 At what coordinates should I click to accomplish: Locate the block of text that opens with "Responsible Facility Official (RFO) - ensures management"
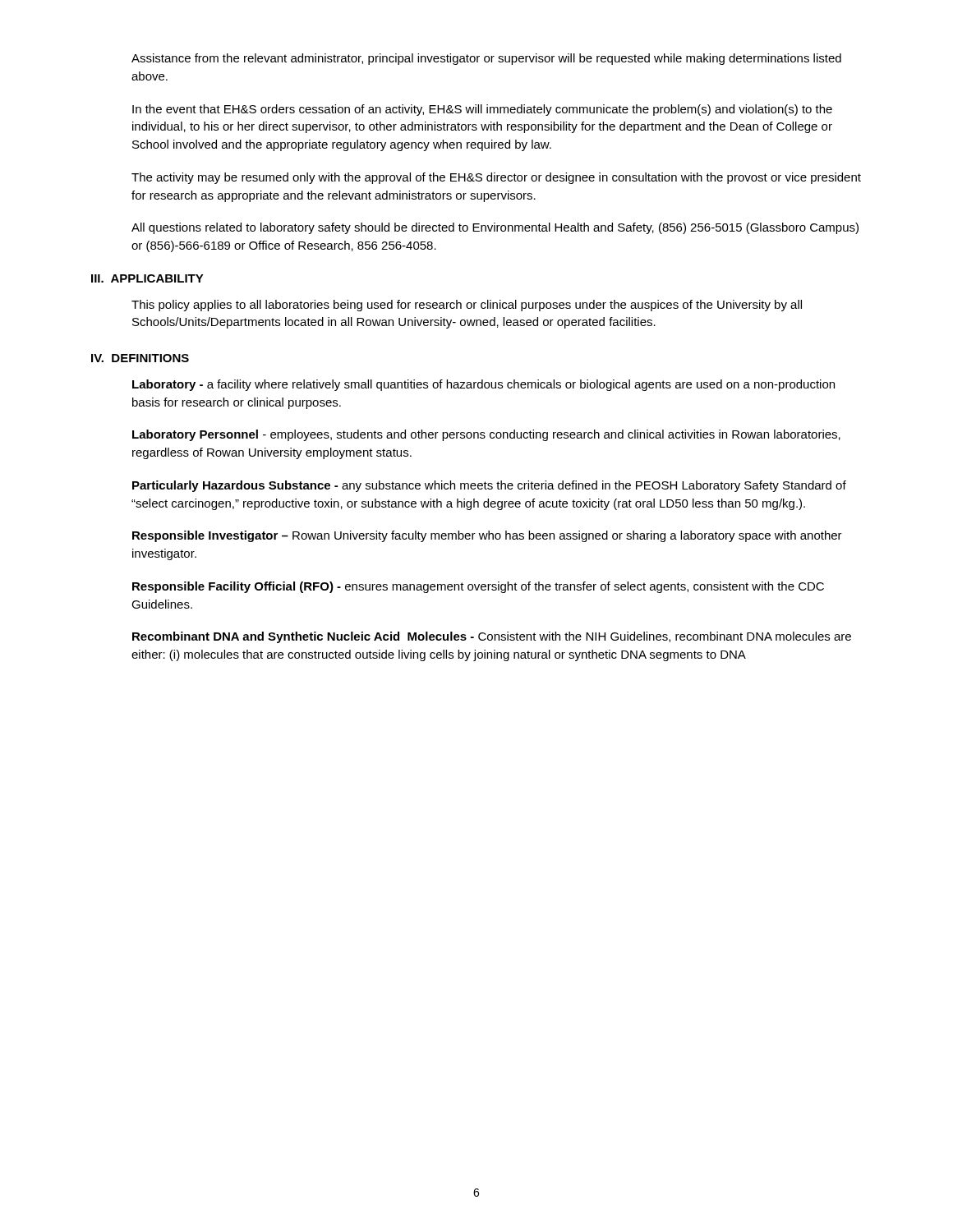(497, 595)
